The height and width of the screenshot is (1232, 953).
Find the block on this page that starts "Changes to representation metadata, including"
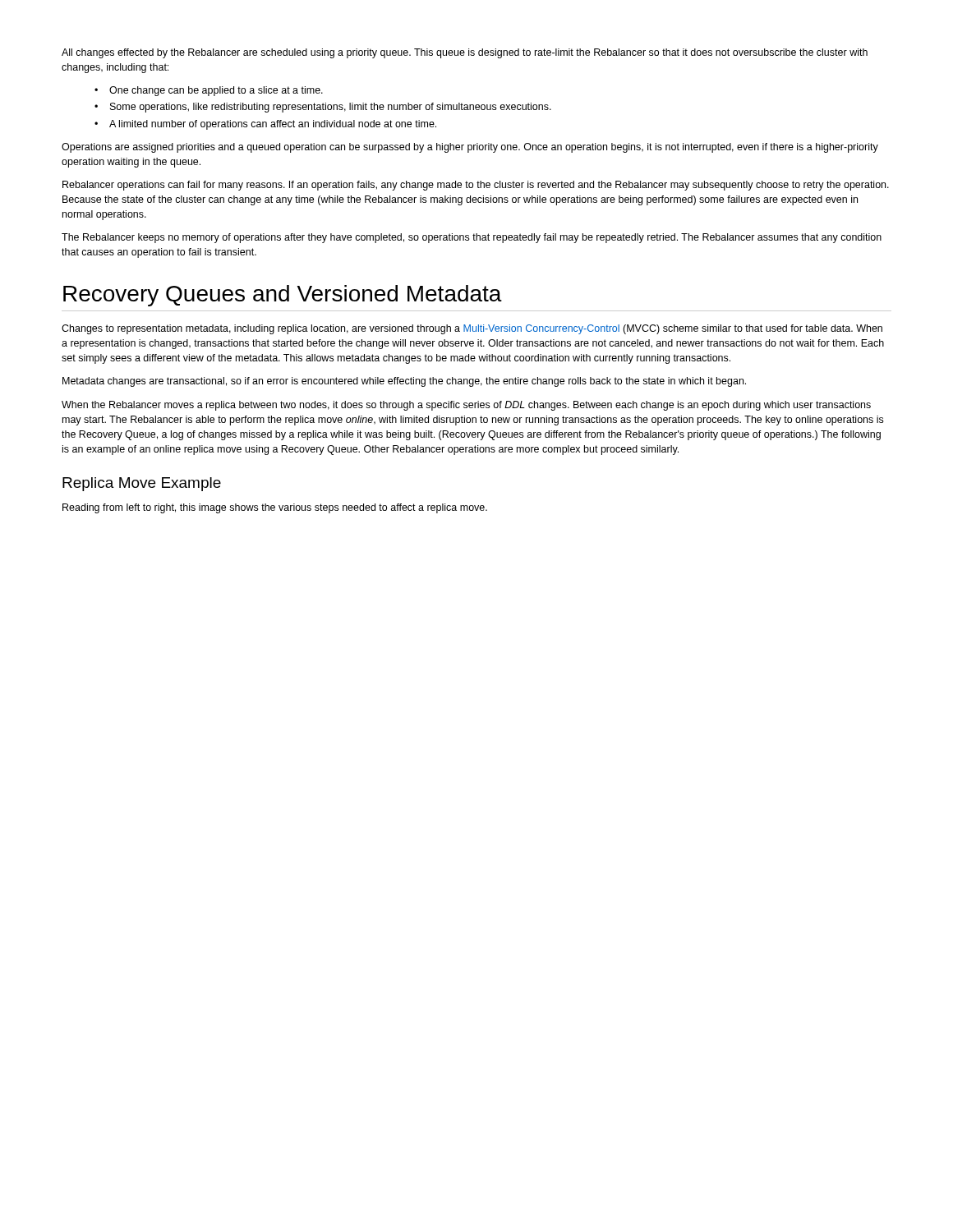tap(473, 344)
